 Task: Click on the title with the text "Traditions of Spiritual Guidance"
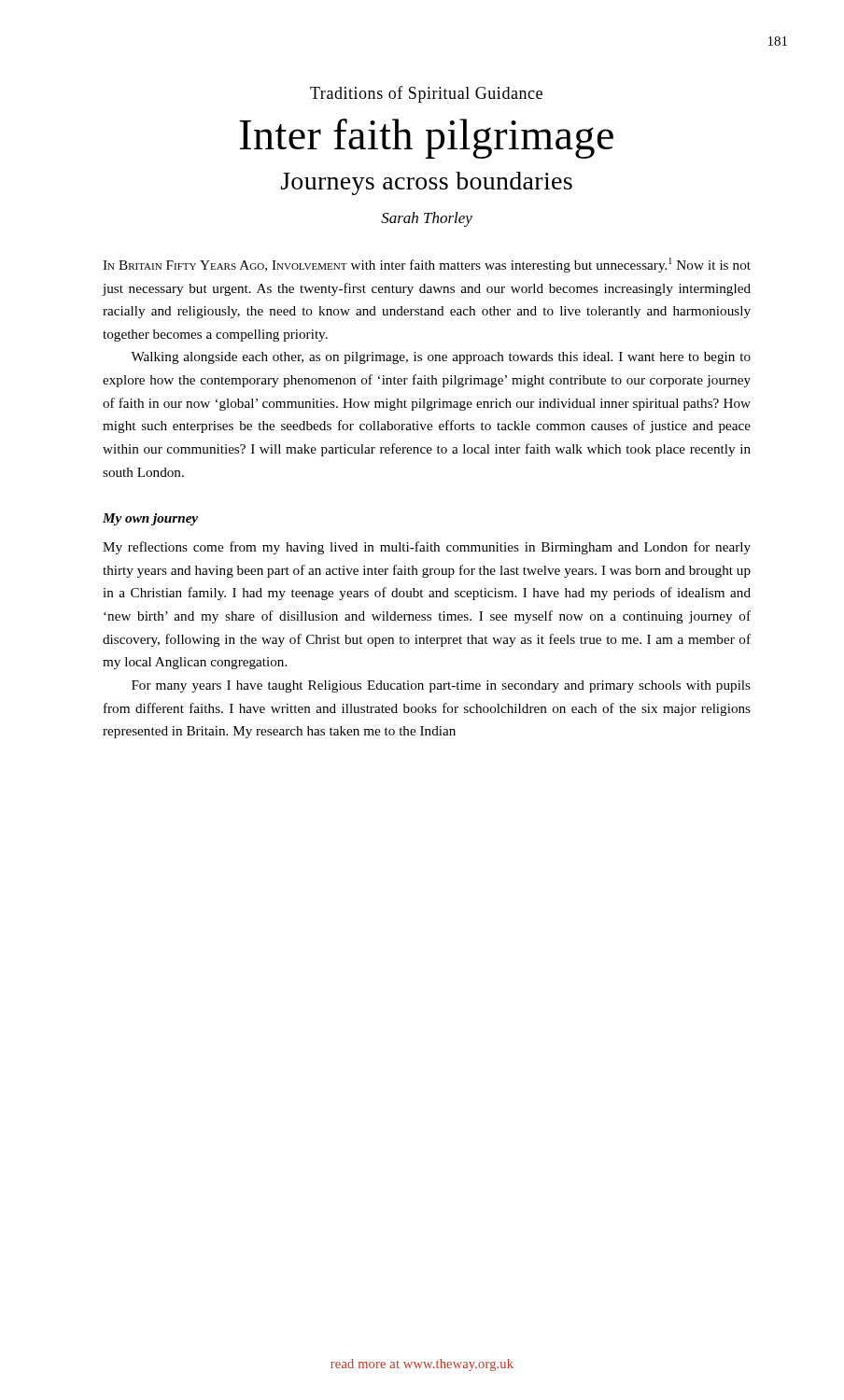(427, 93)
